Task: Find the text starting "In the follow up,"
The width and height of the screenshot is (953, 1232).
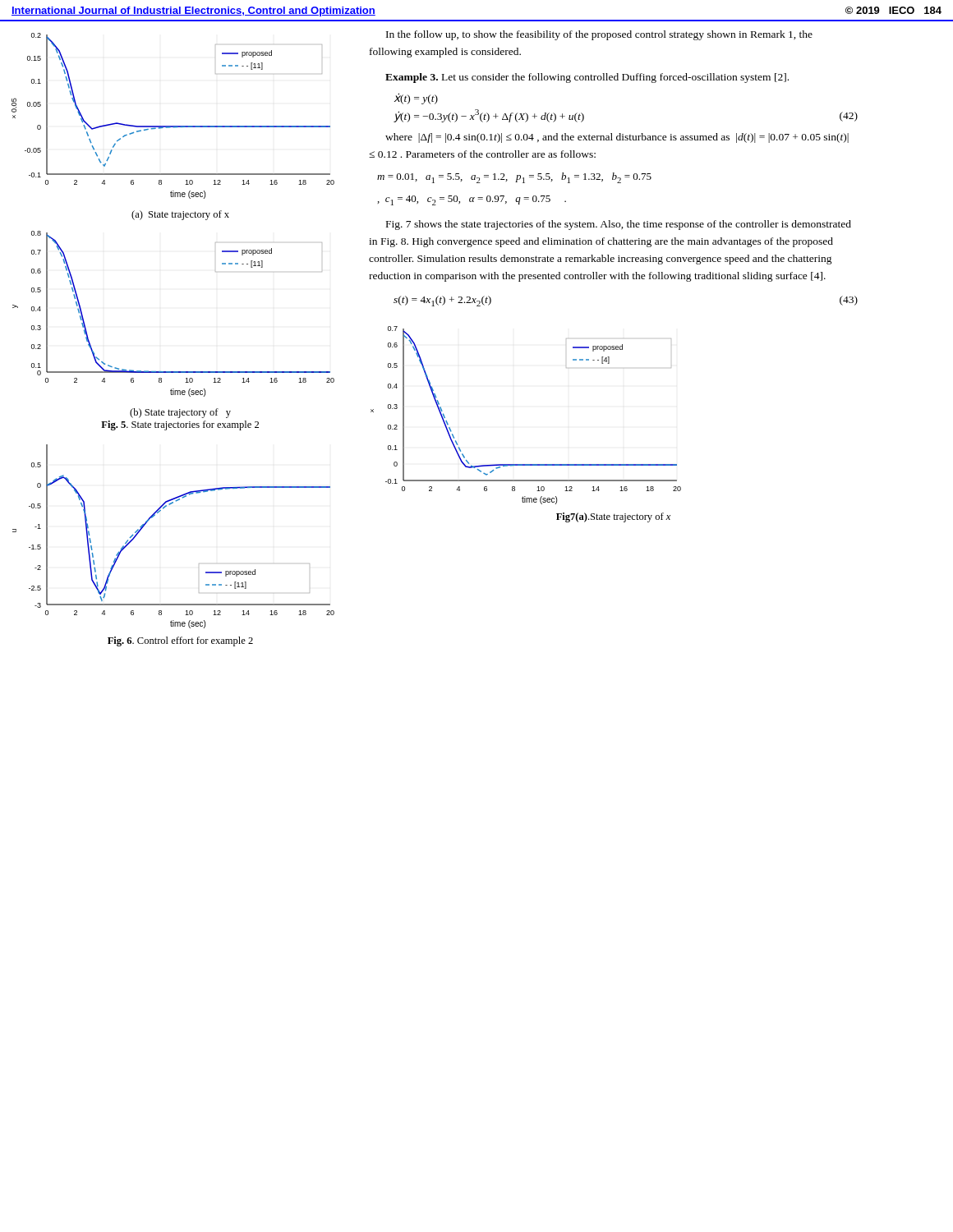Action: [591, 43]
